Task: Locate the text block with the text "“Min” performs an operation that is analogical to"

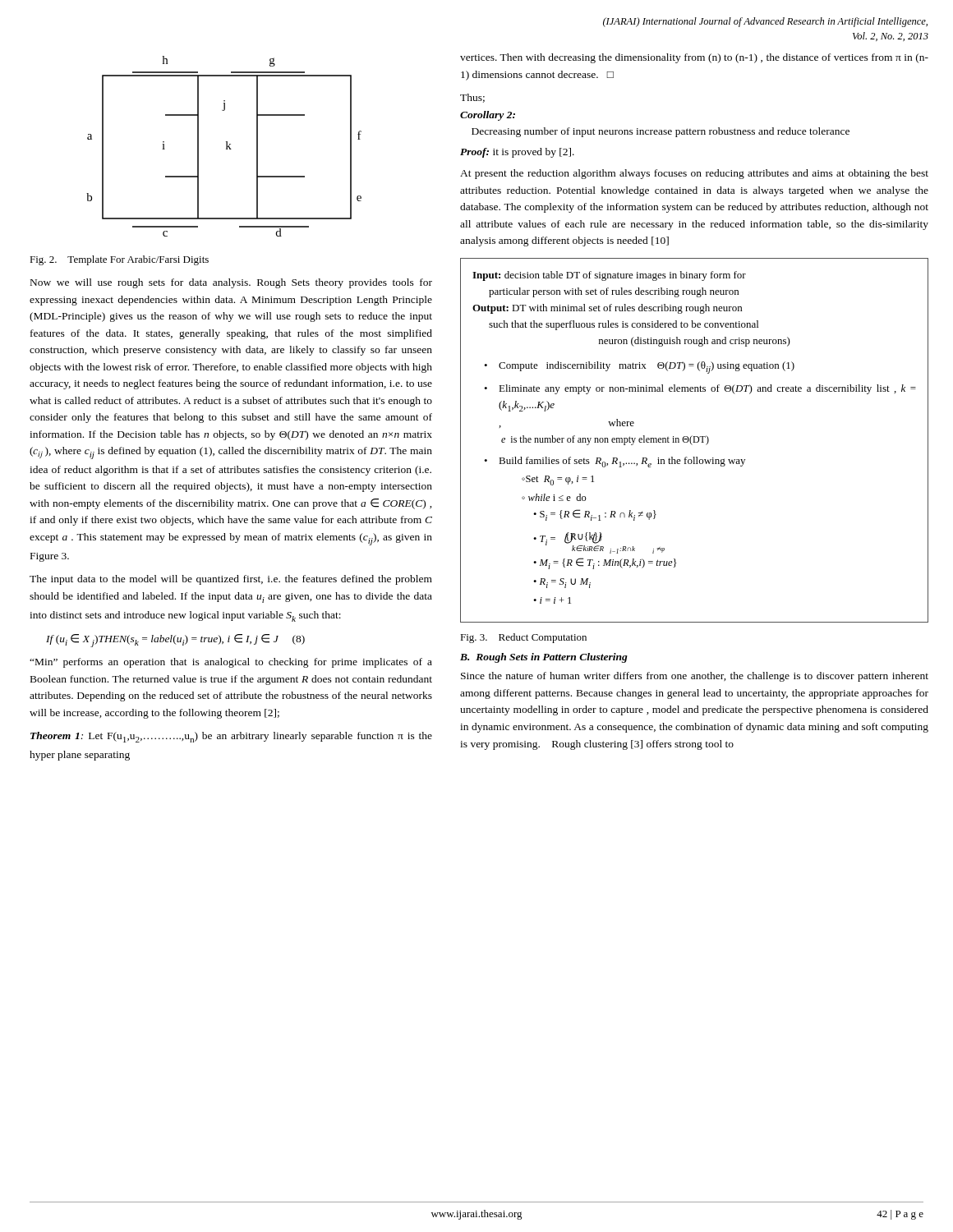Action: (231, 687)
